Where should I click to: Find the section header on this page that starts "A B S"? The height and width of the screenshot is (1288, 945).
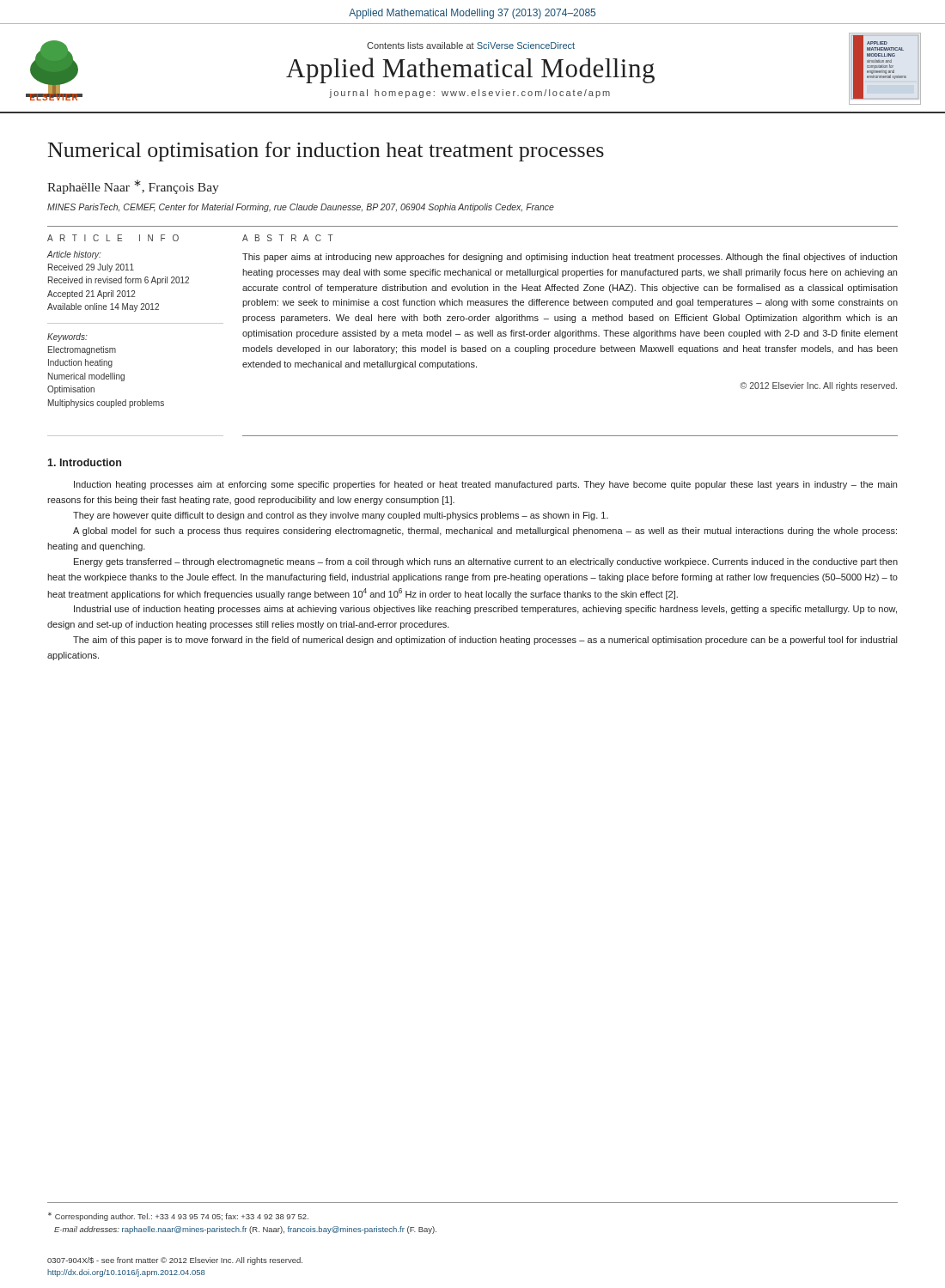pyautogui.click(x=289, y=238)
